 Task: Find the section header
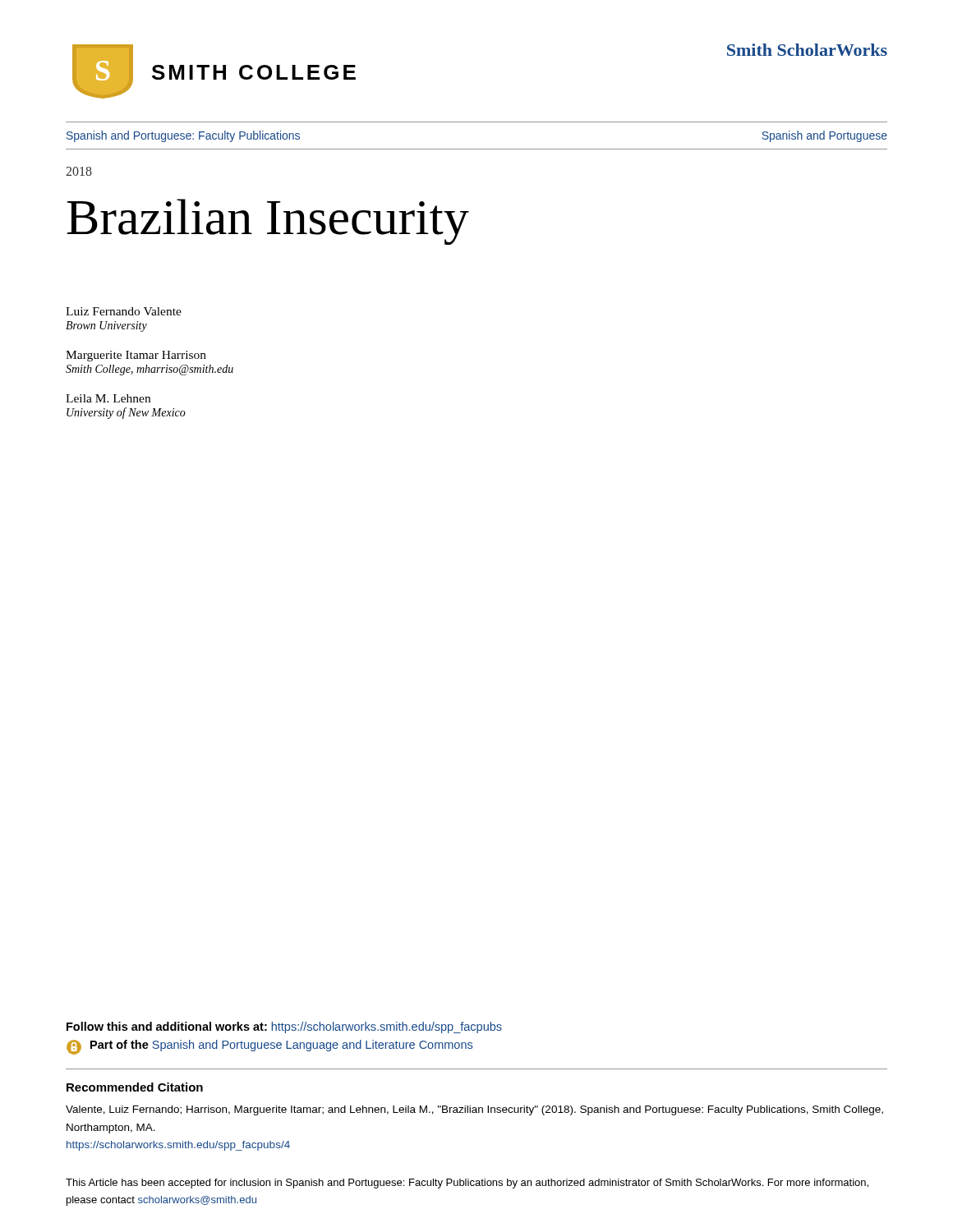[135, 1087]
